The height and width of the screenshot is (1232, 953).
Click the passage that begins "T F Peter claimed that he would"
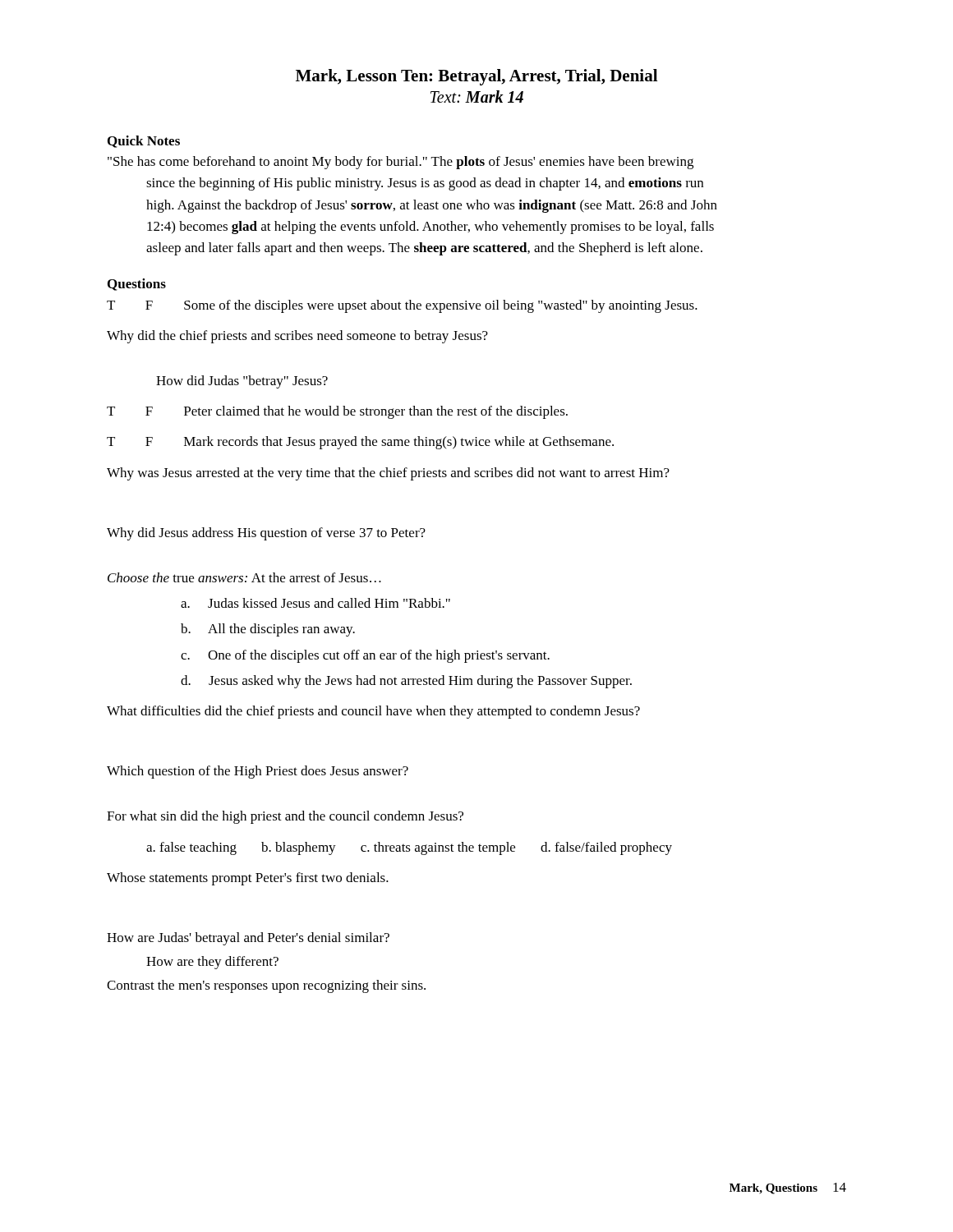click(x=338, y=411)
